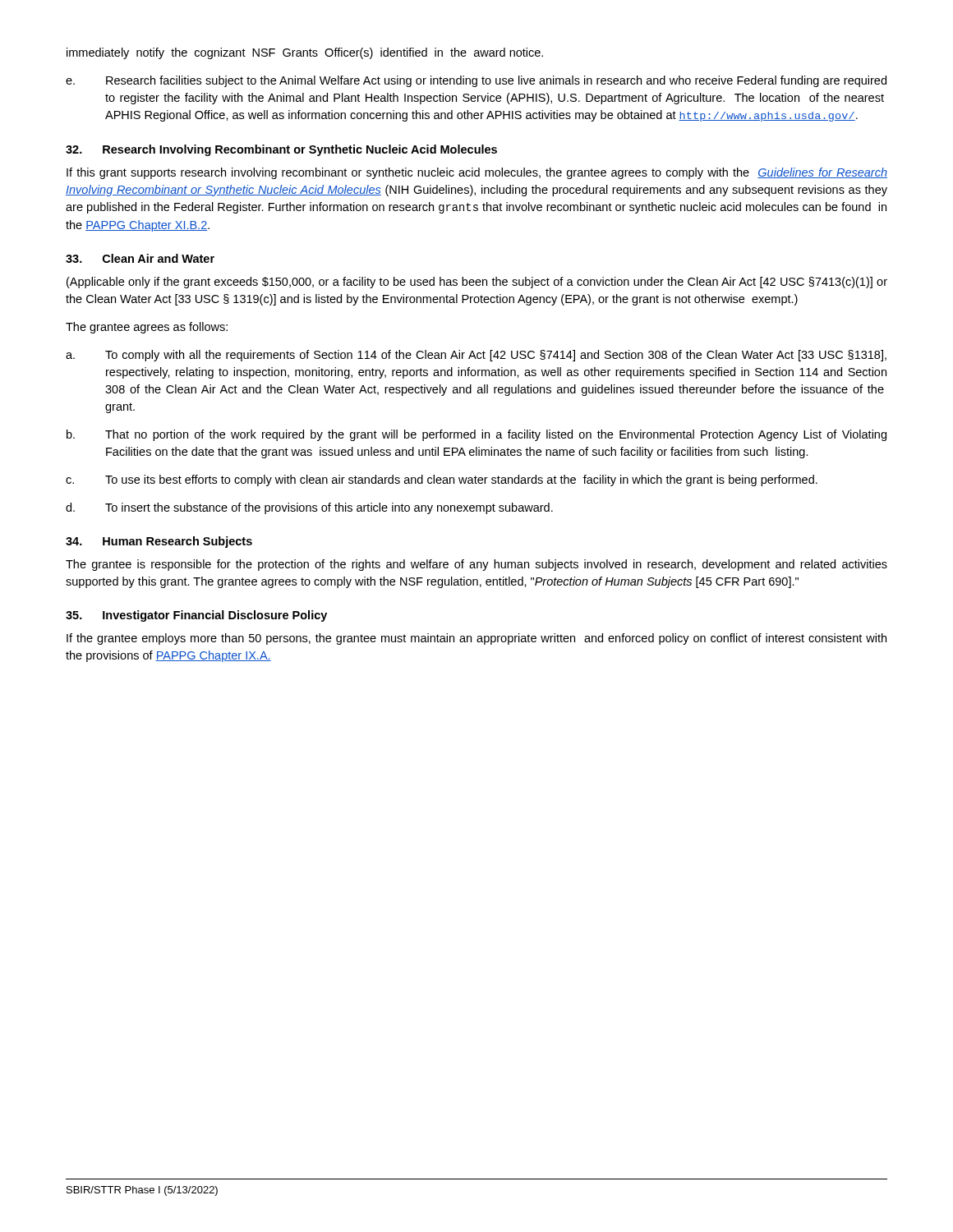Select the text block starting "If the grantee employs more than 50"

pos(476,647)
